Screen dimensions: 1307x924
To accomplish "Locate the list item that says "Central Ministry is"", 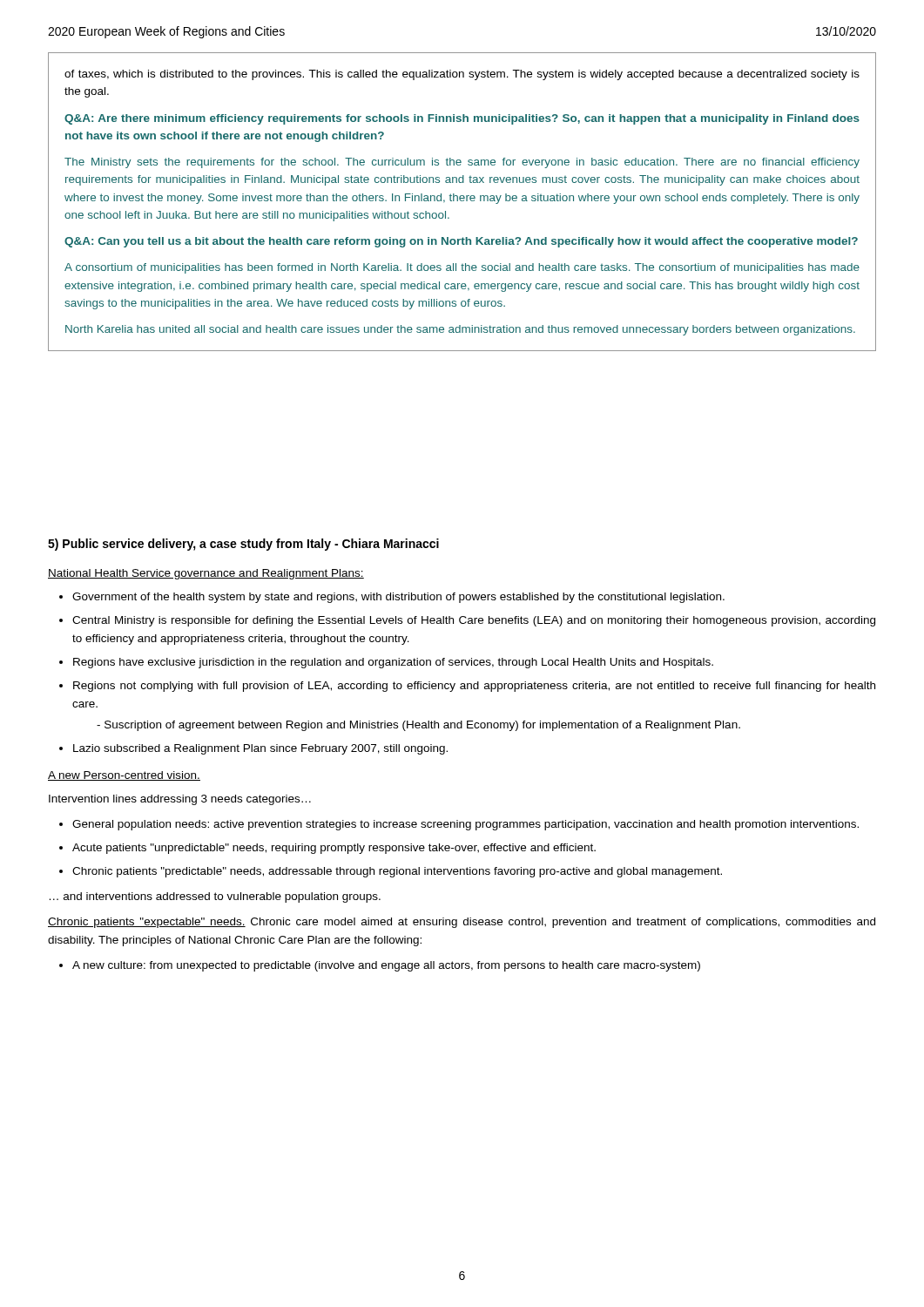I will pos(474,629).
